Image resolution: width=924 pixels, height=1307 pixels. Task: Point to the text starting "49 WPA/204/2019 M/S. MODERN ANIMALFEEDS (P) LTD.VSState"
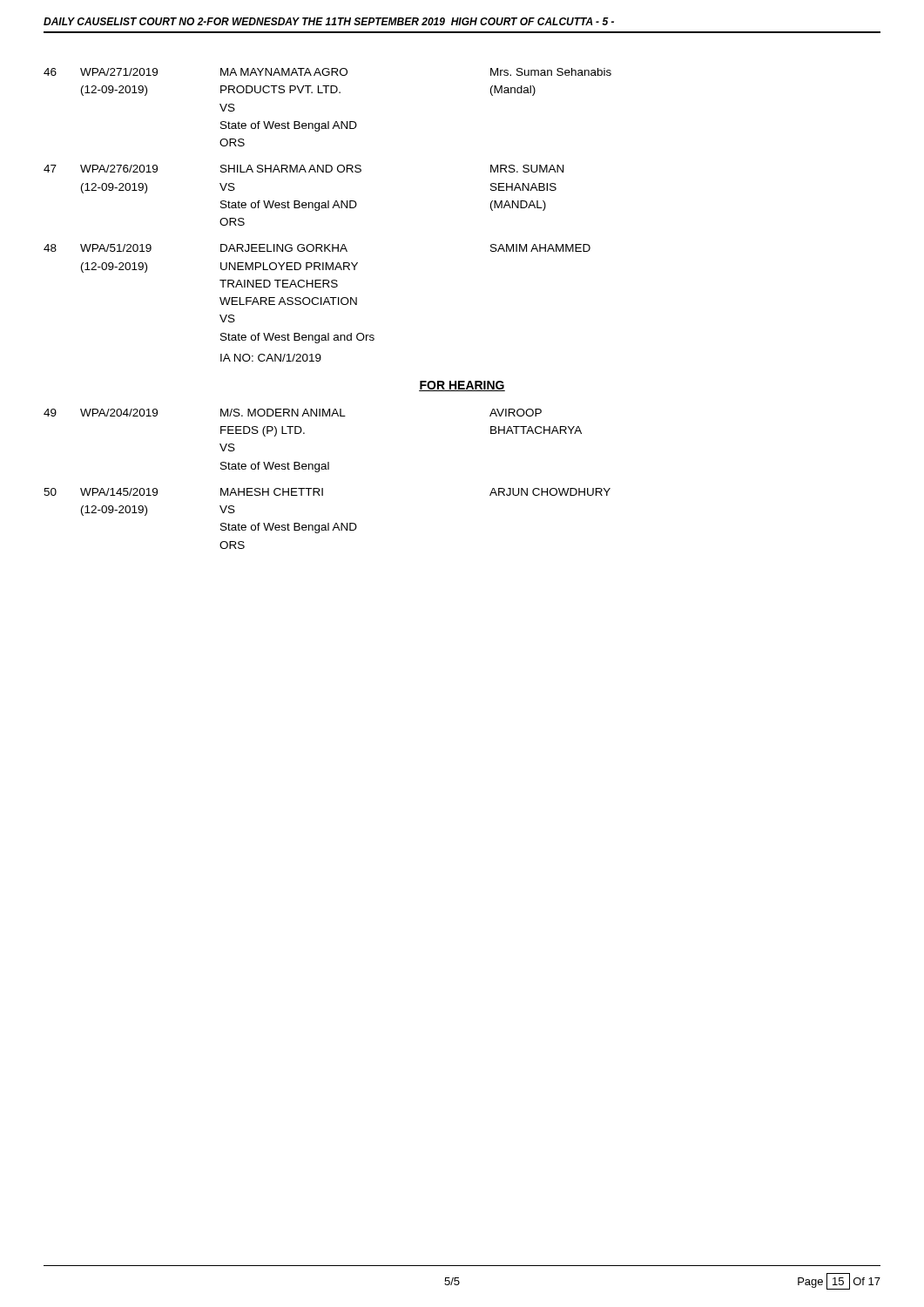(x=293, y=413)
